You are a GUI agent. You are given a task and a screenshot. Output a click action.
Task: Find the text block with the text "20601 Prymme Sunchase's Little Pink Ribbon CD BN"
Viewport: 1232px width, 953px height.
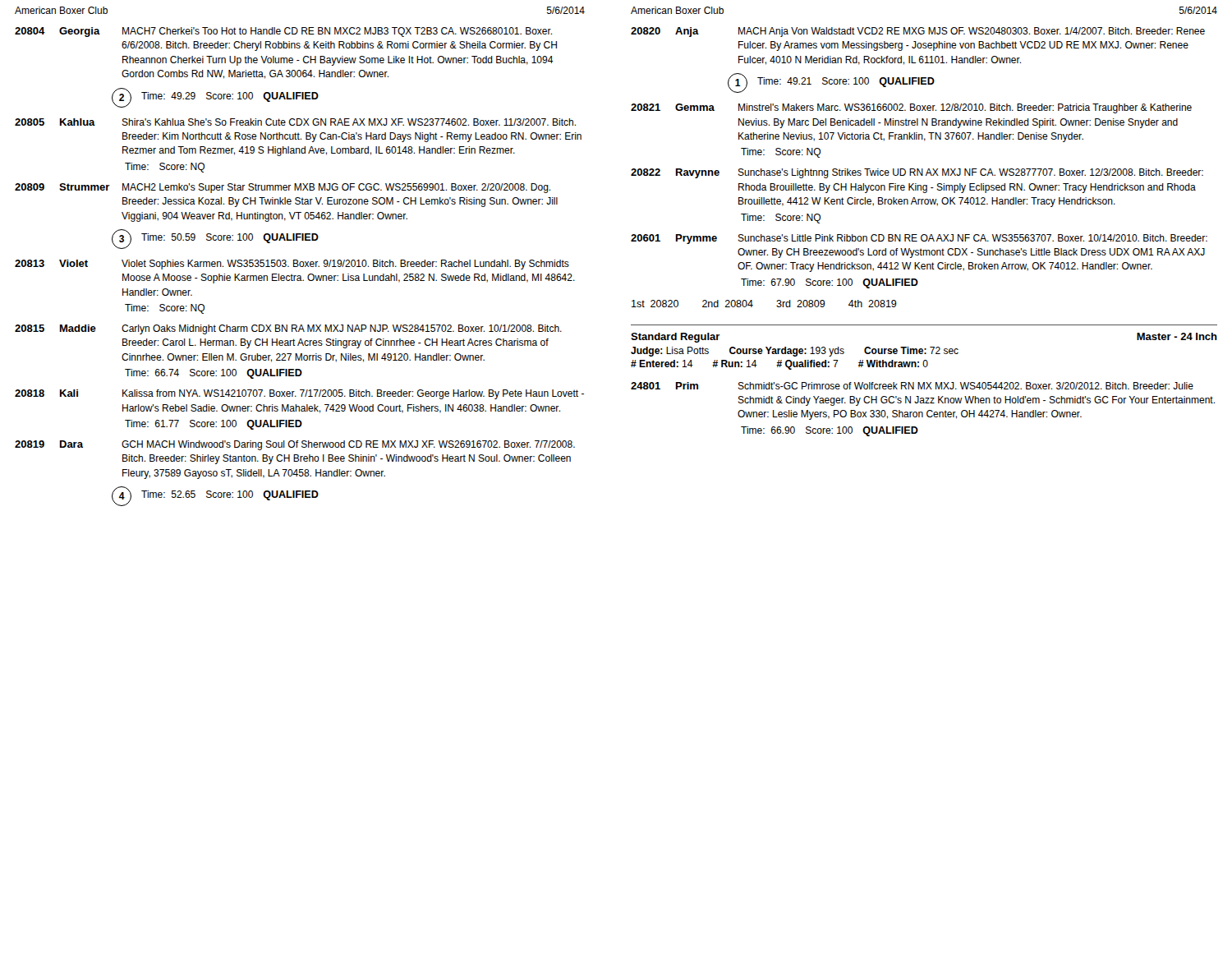[x=924, y=260]
